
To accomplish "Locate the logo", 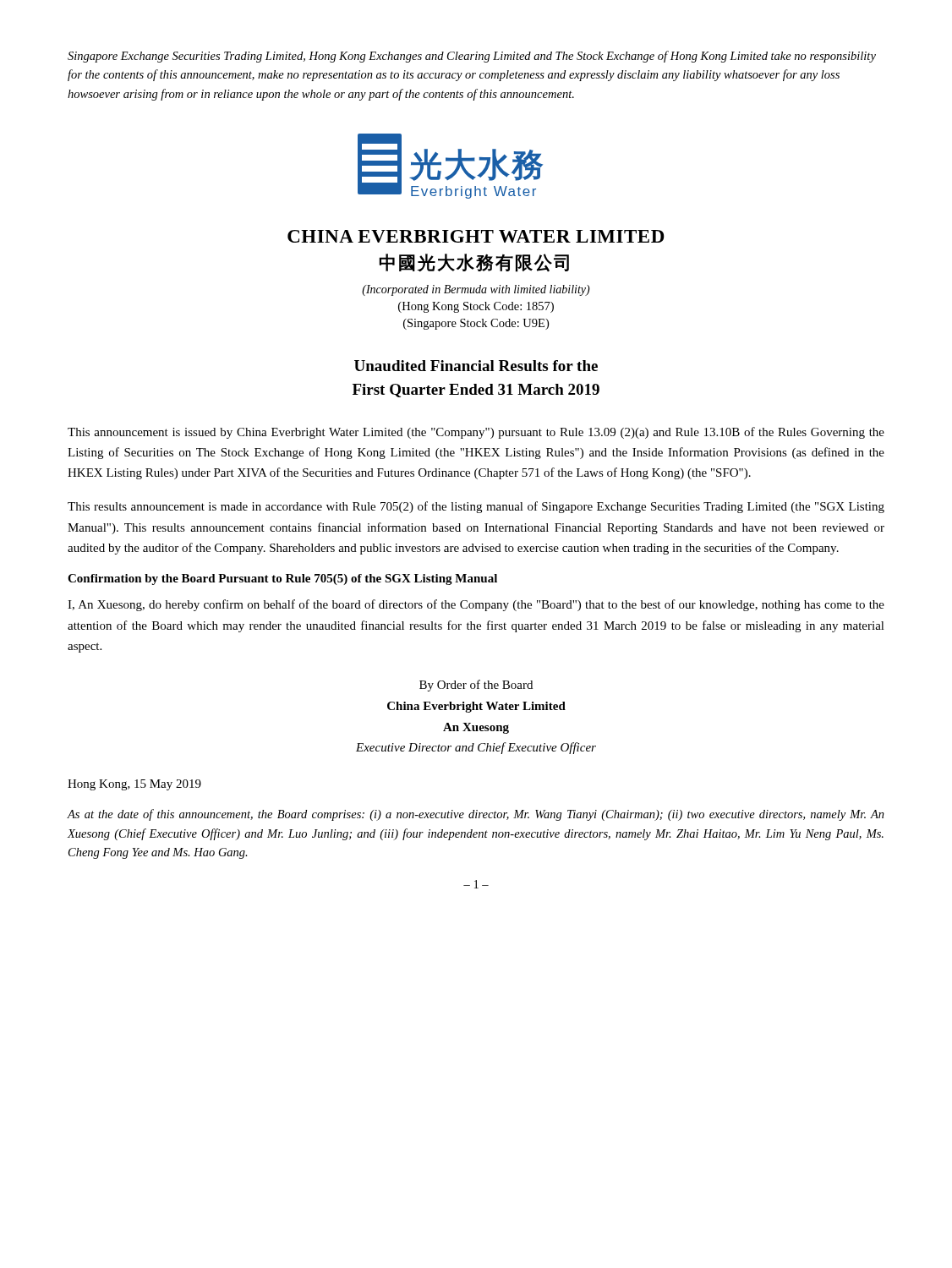I will pyautogui.click(x=476, y=169).
